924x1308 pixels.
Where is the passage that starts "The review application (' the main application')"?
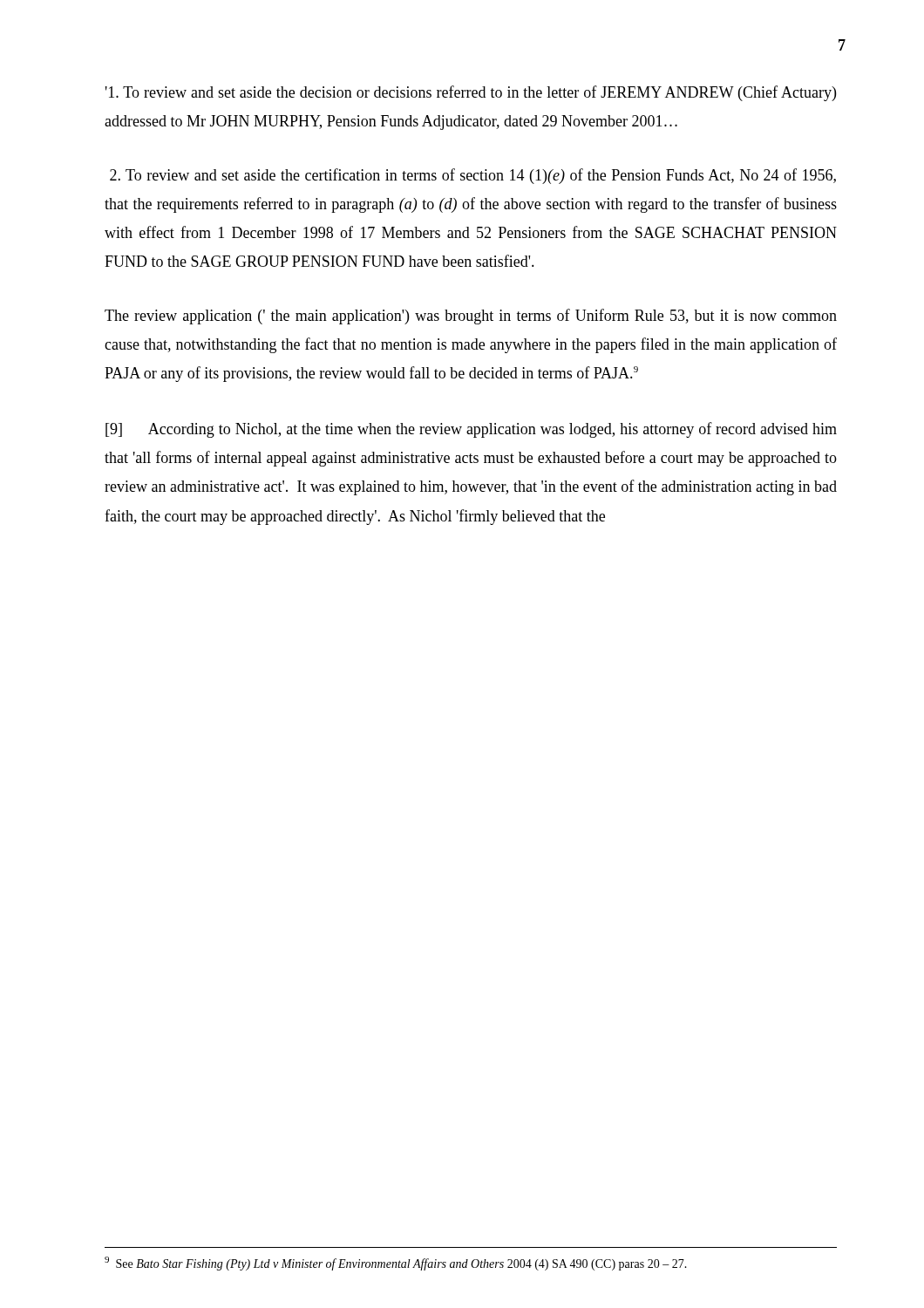point(471,344)
